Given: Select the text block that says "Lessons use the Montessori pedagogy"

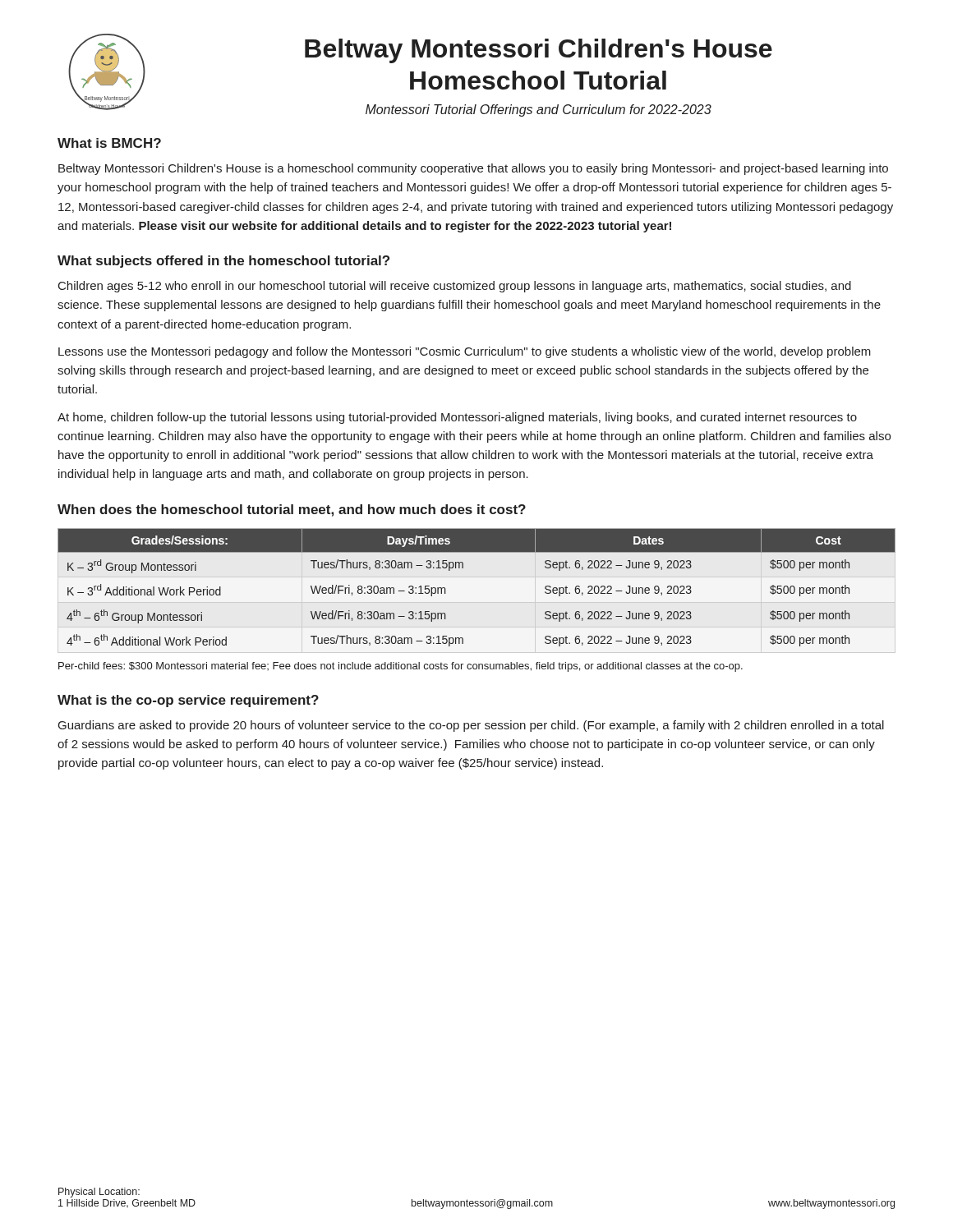Looking at the screenshot, I should 464,370.
